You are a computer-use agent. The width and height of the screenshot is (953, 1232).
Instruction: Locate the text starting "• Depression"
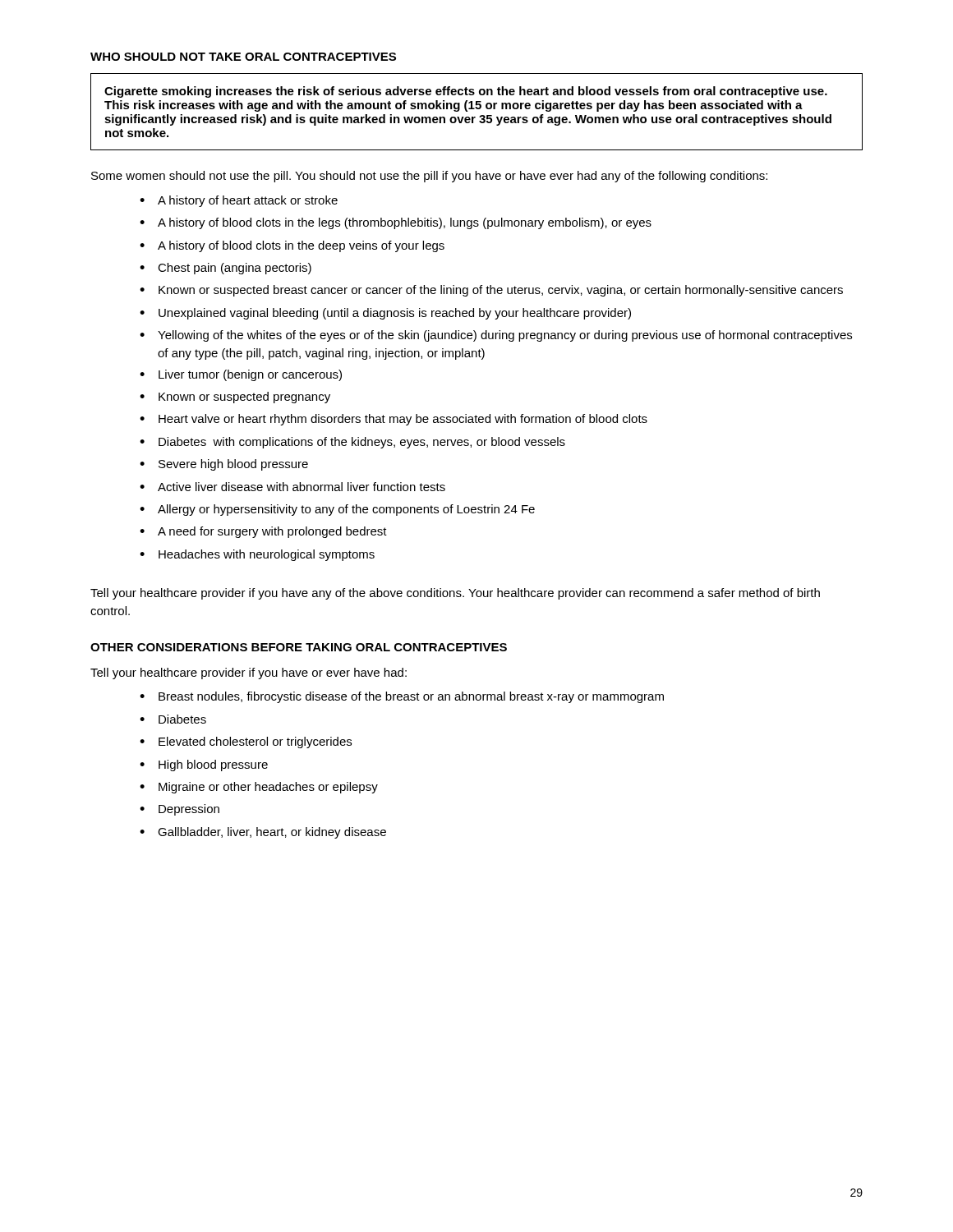click(x=180, y=810)
